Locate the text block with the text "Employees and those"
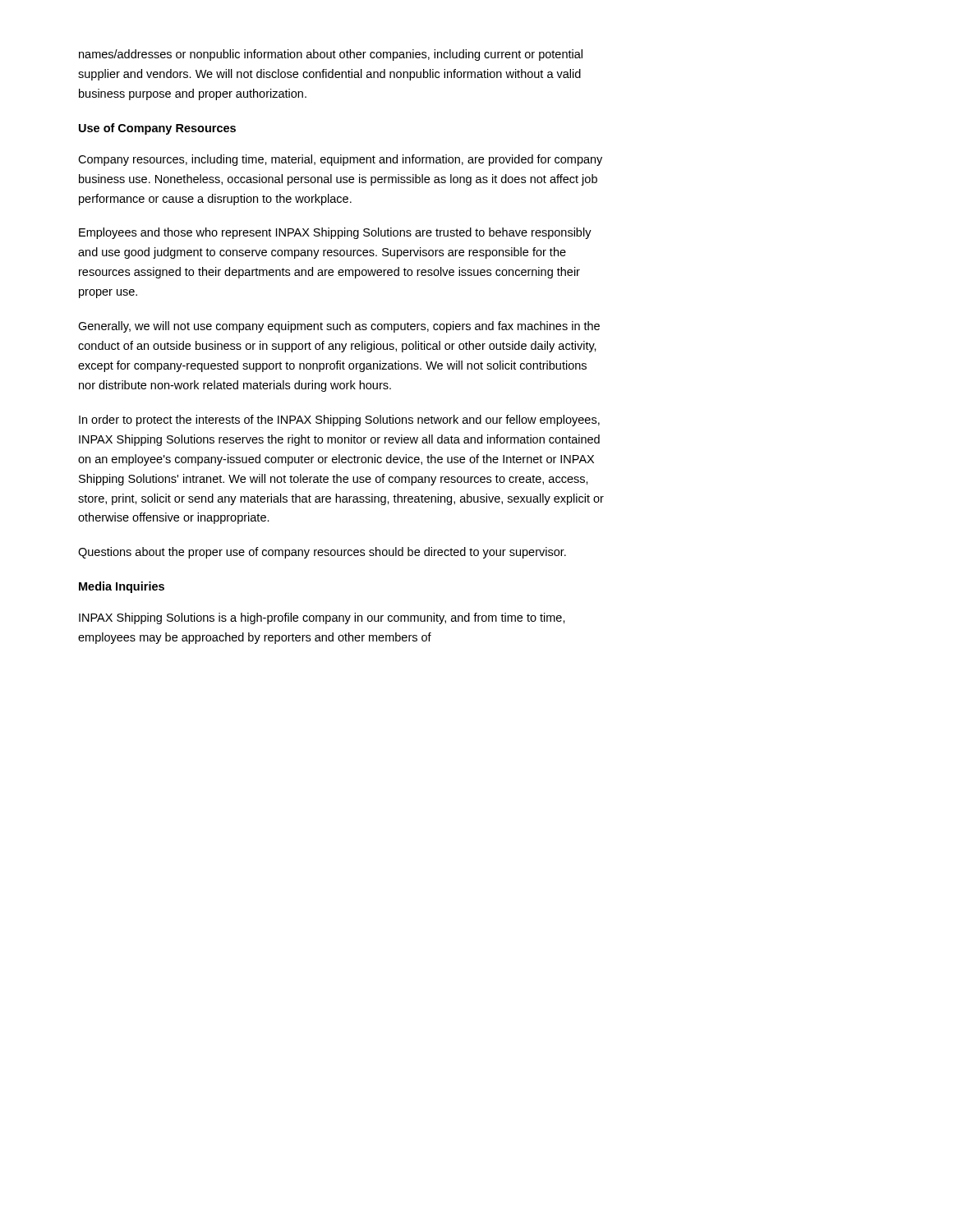Image resolution: width=953 pixels, height=1232 pixels. coord(335,262)
